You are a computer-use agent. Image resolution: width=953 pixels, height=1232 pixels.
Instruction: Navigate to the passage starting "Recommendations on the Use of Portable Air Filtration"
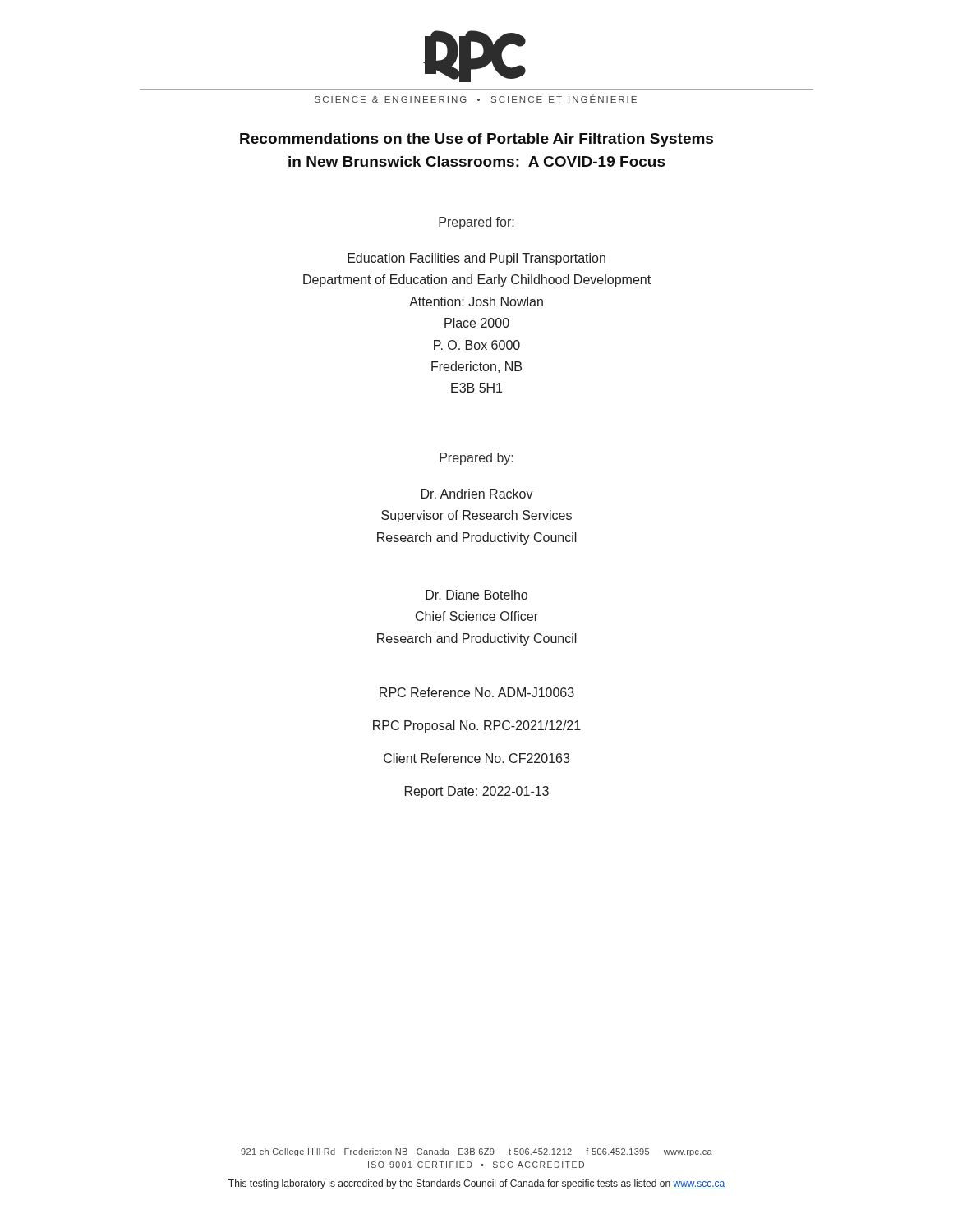476,150
